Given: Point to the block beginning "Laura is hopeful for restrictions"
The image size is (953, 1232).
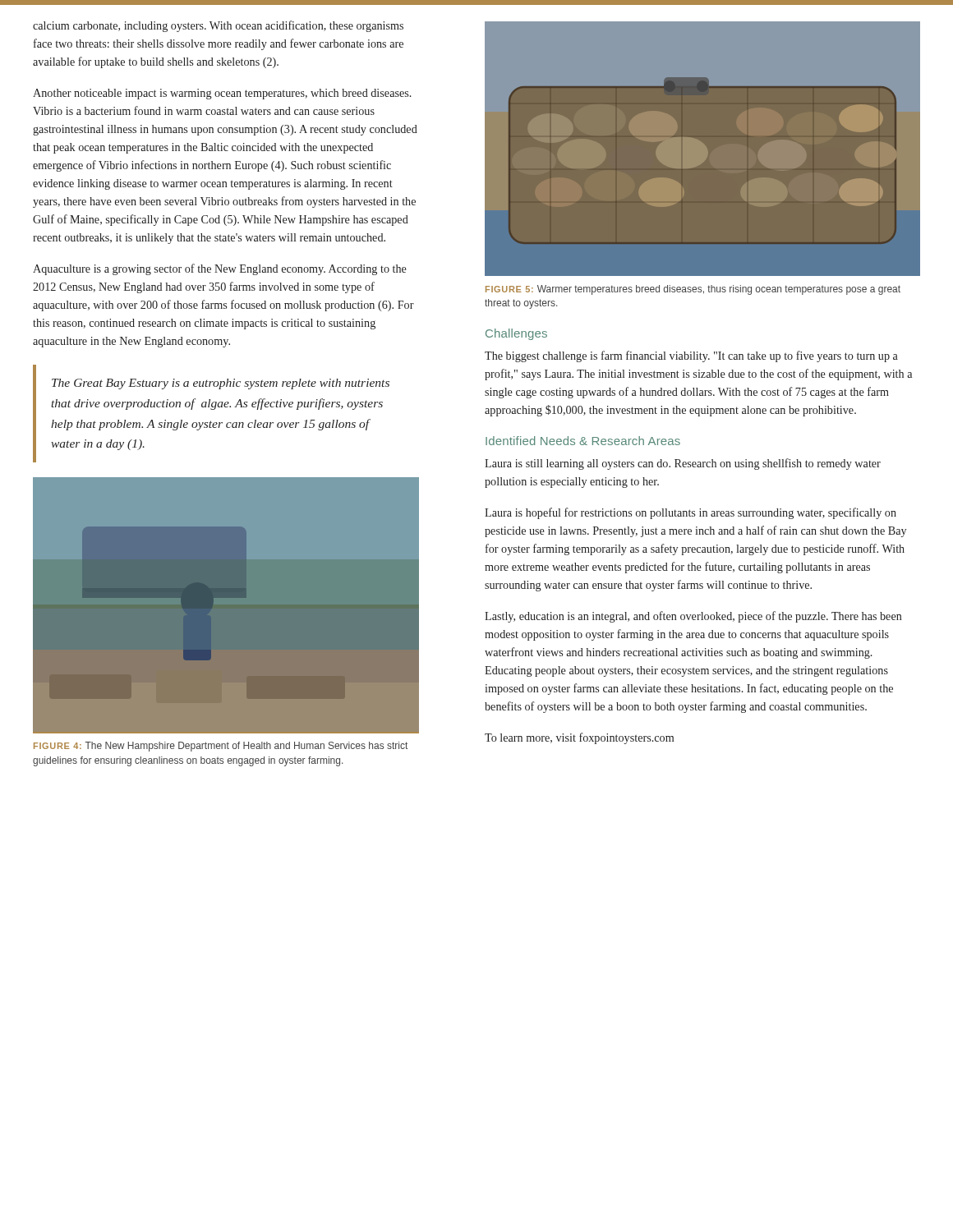Looking at the screenshot, I should point(696,548).
